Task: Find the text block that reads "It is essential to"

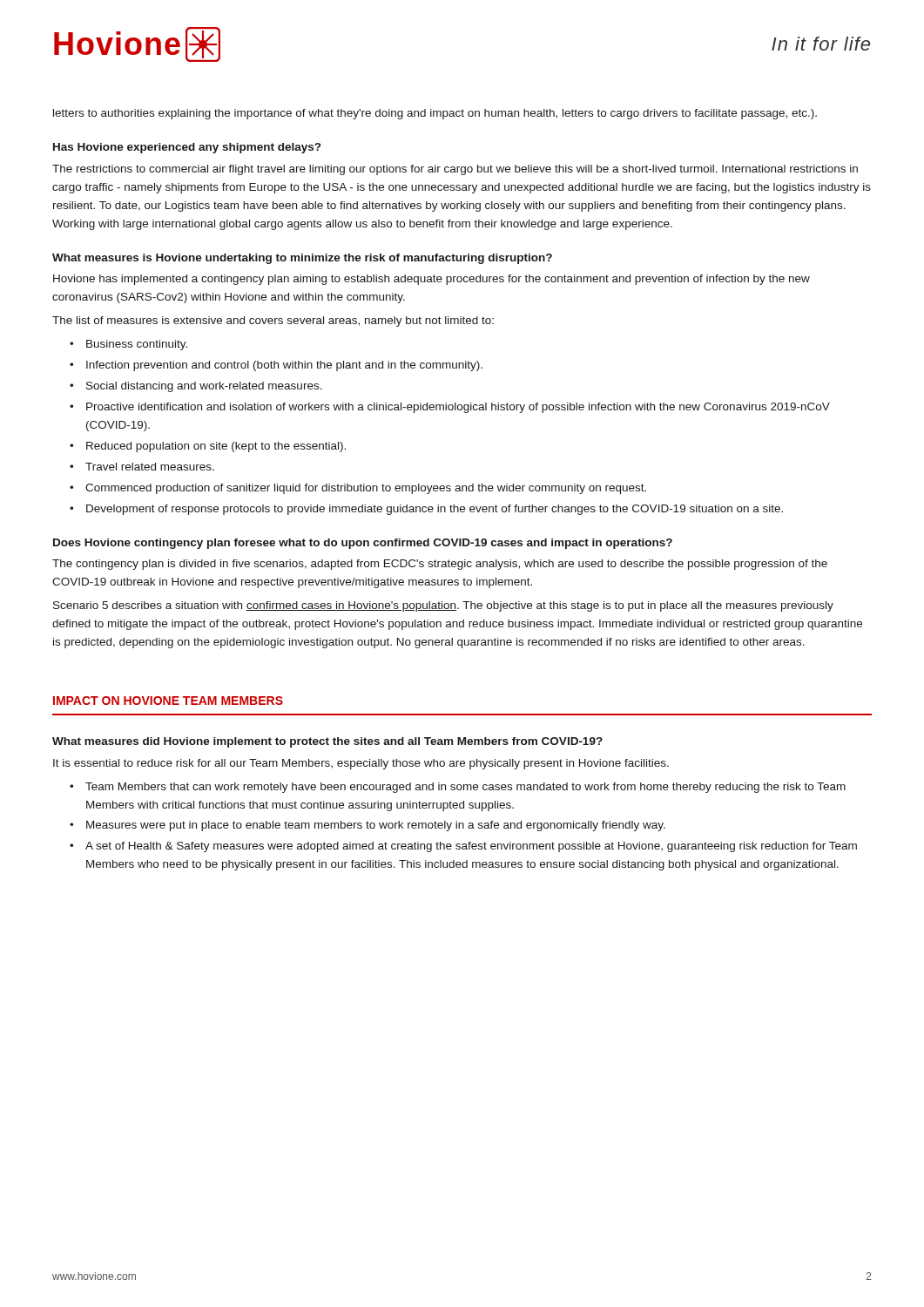Action: click(x=361, y=763)
